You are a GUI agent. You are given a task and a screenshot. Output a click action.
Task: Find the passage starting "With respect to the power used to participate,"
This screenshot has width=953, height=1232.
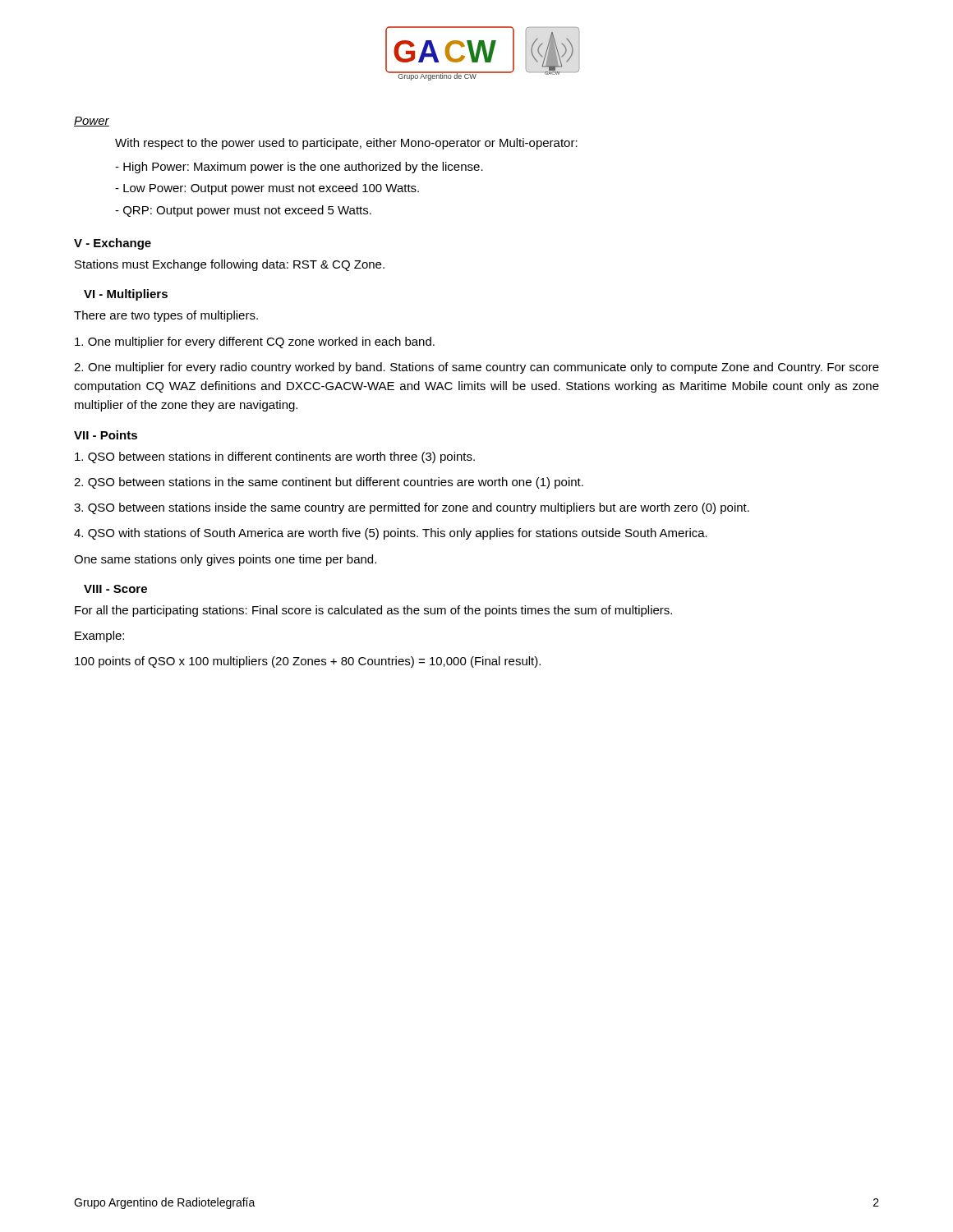pos(347,142)
